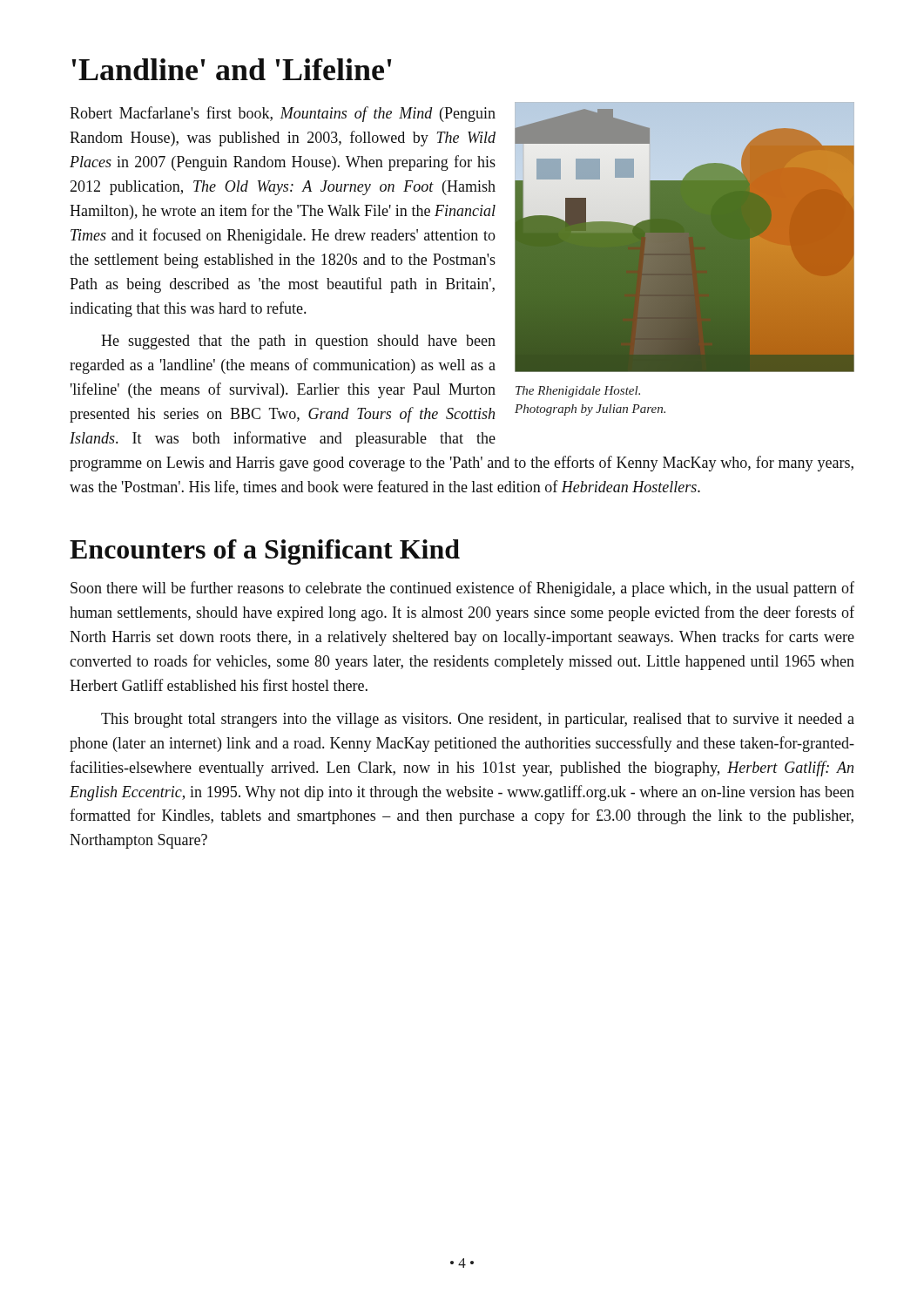Locate the photo

click(x=684, y=240)
